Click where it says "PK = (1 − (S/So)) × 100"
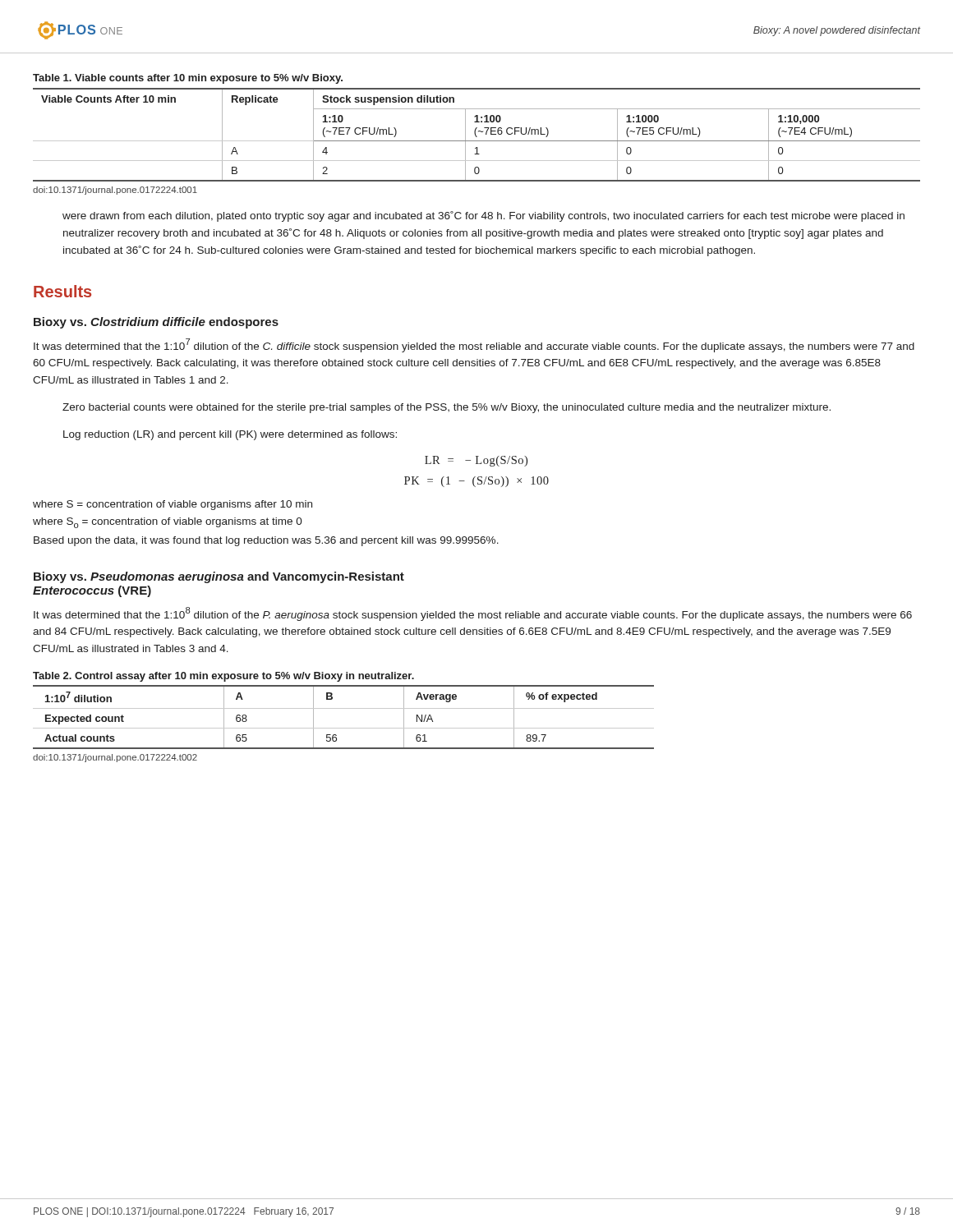This screenshot has width=953, height=1232. point(476,480)
